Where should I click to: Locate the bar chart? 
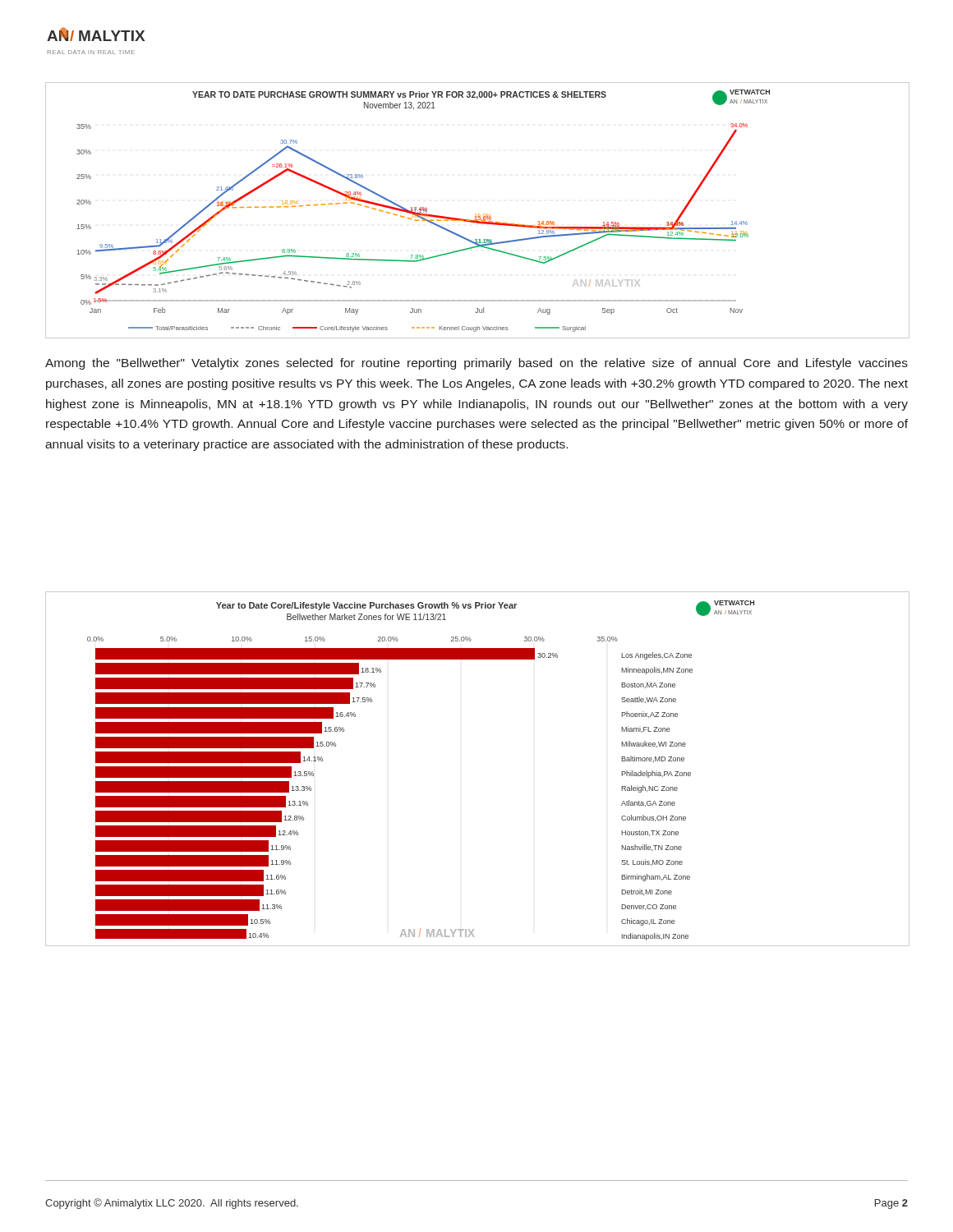pyautogui.click(x=477, y=769)
